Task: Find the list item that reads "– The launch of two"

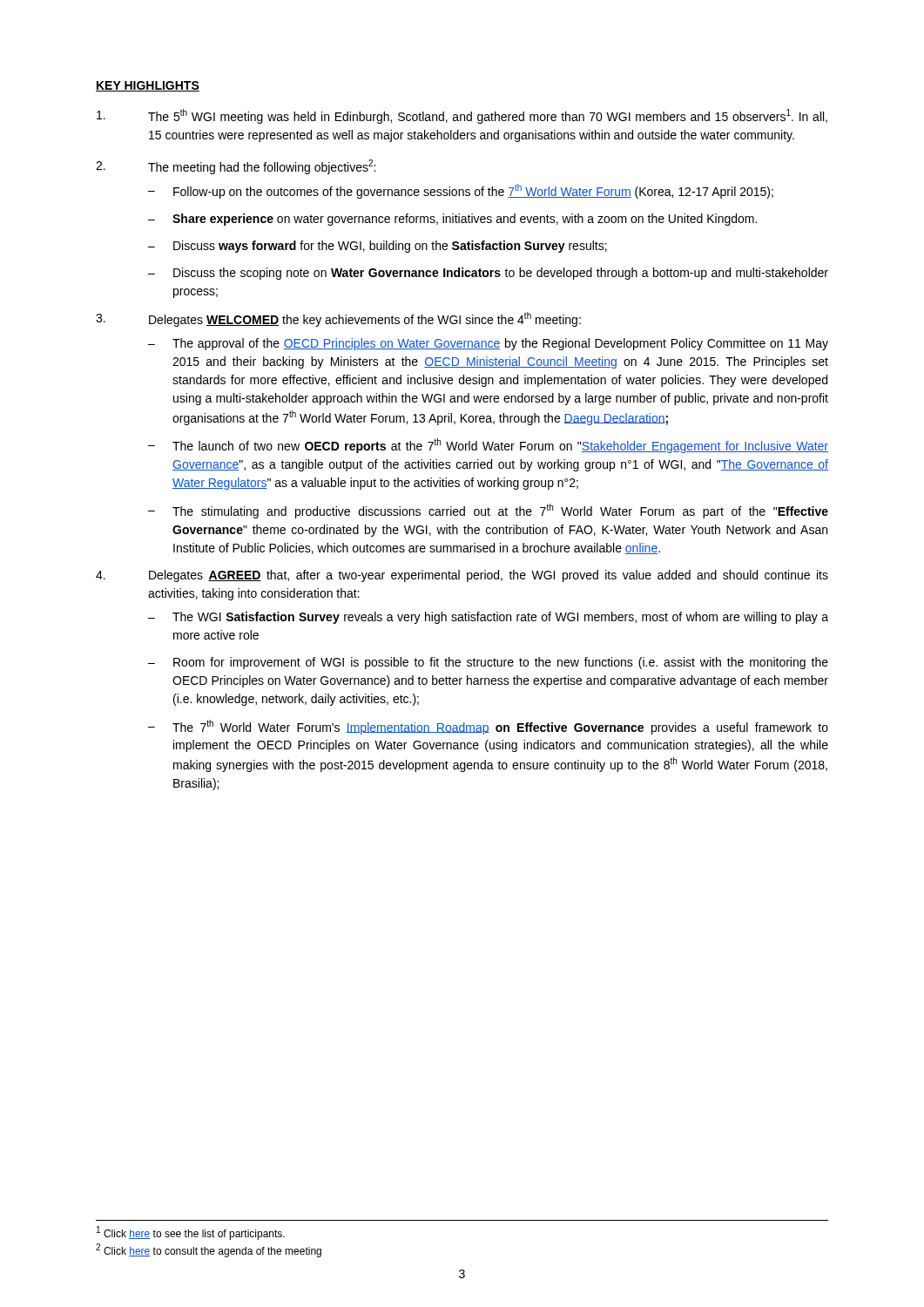Action: pyautogui.click(x=488, y=464)
